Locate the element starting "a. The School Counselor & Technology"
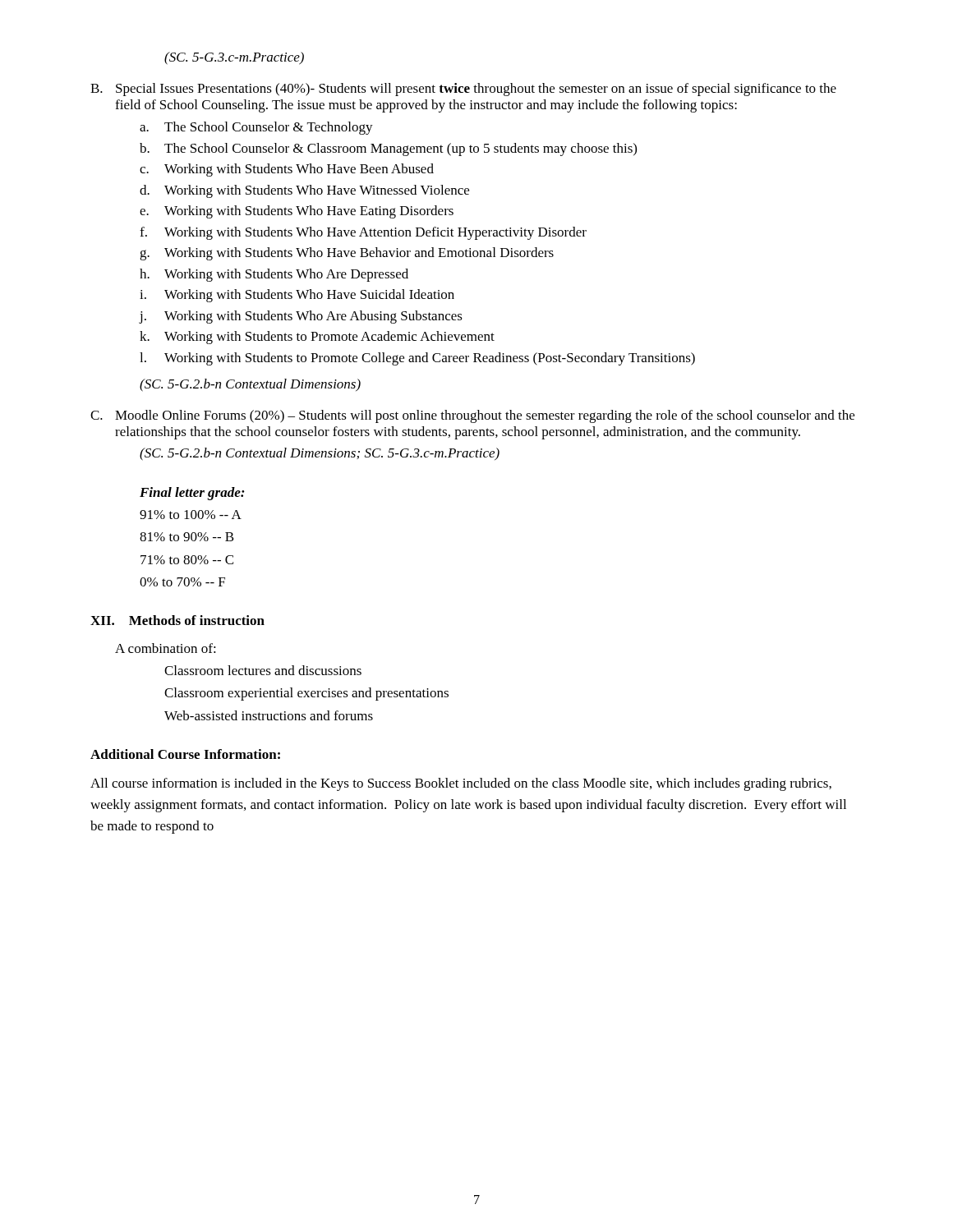953x1232 pixels. point(256,127)
